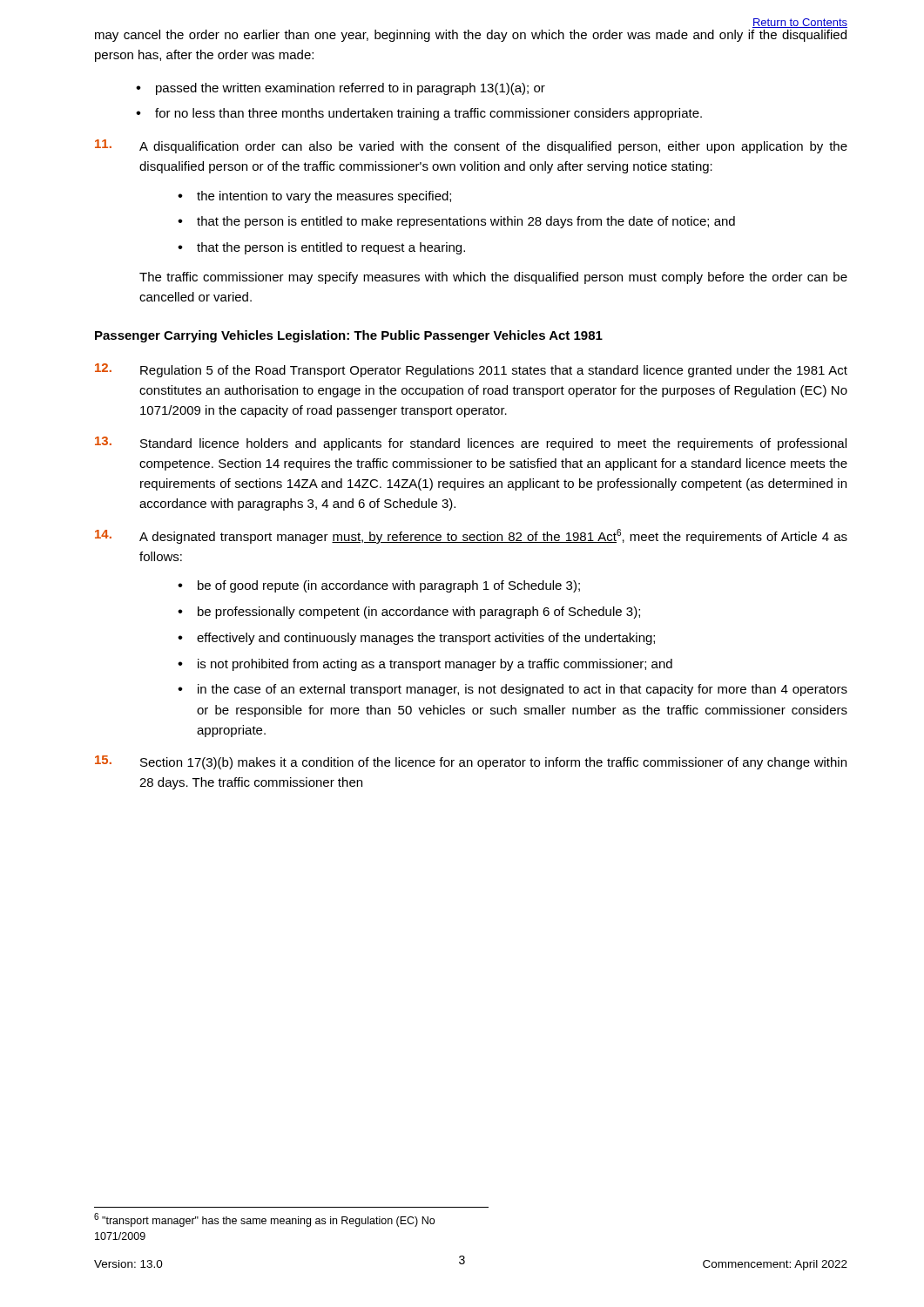Find the section header containing "Passenger Carrying Vehicles Legislation: The Public Passenger Vehicles"

348,335
